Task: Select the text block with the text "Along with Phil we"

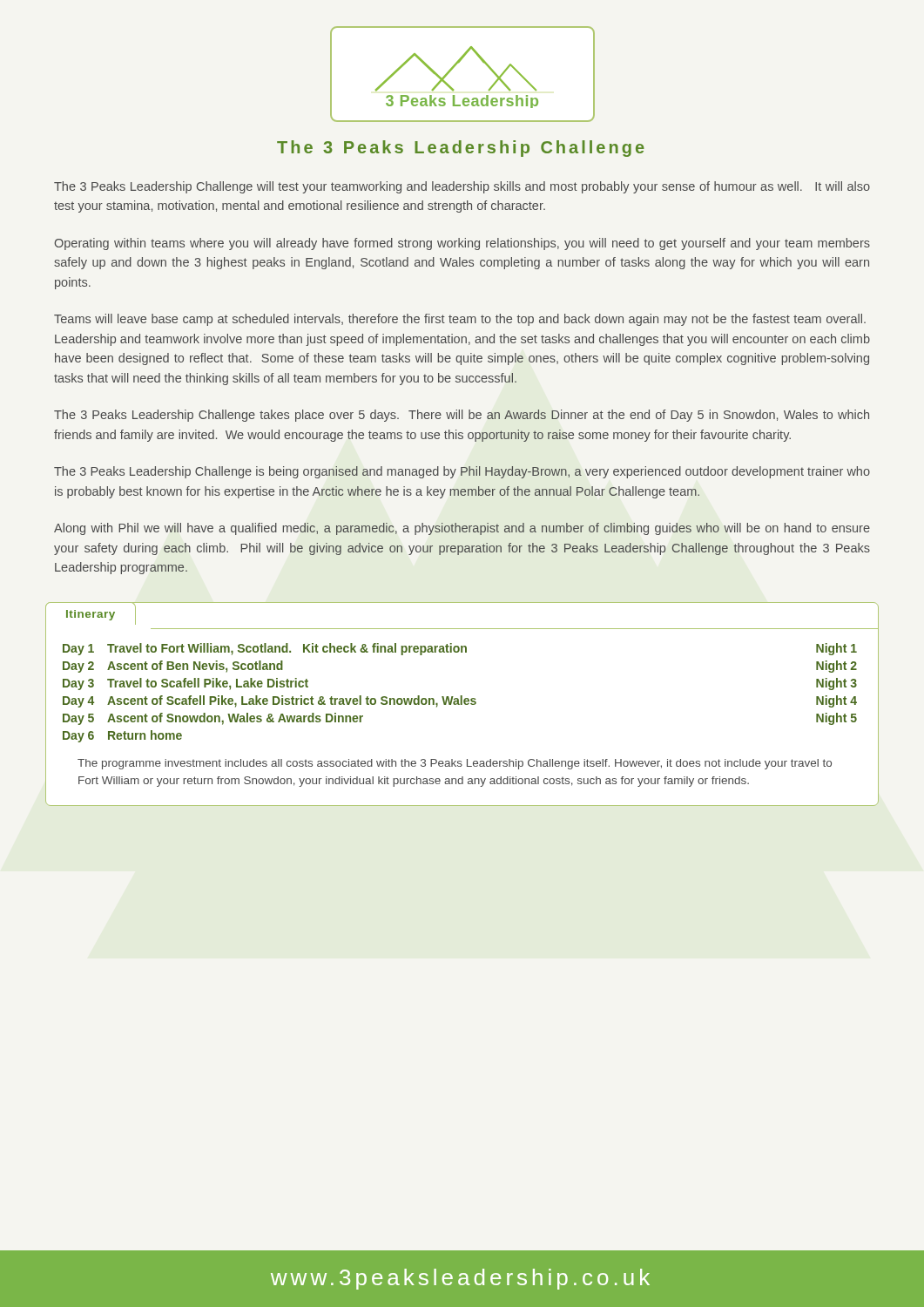Action: [x=462, y=548]
